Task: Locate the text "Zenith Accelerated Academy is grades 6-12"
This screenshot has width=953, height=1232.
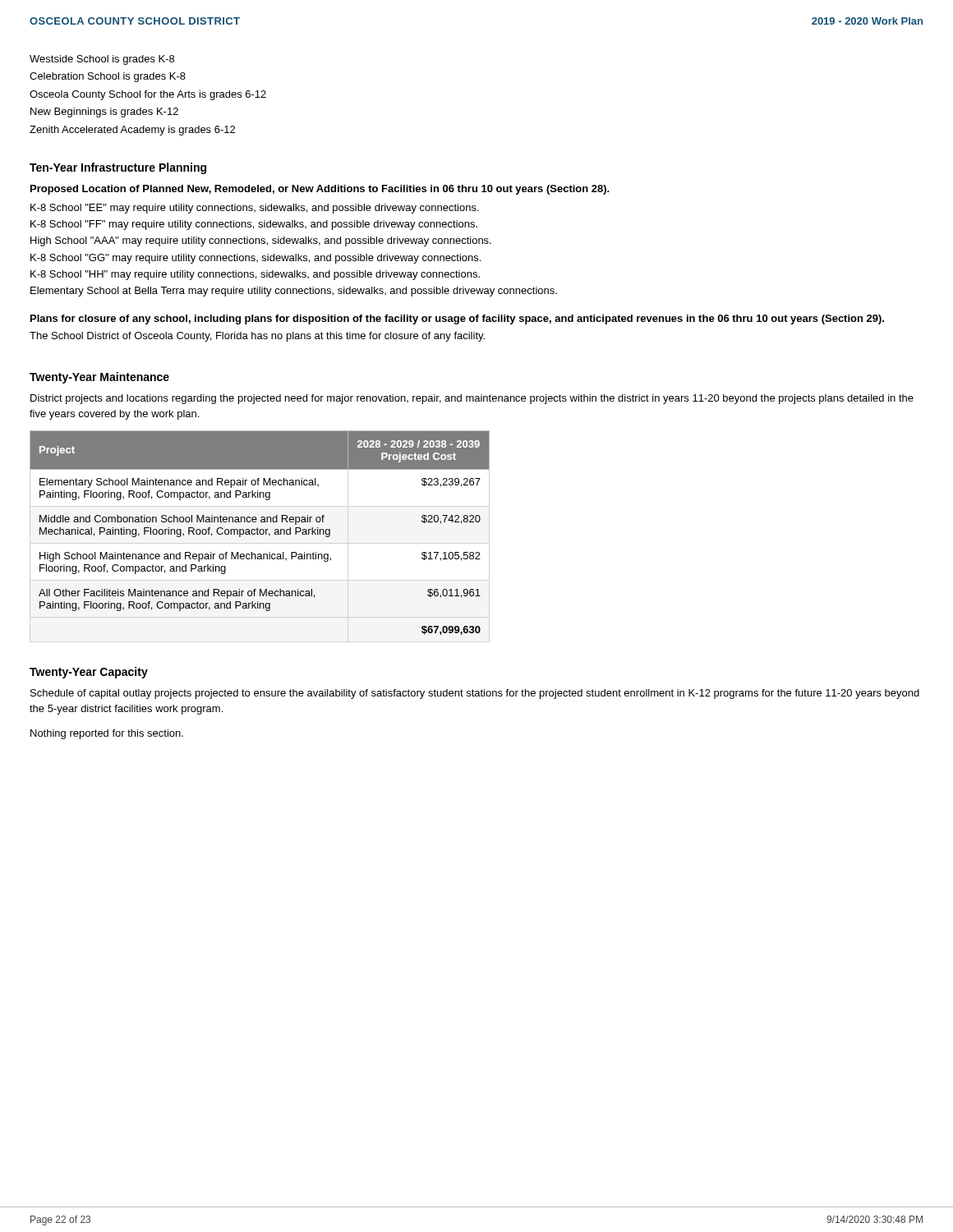Action: point(133,129)
